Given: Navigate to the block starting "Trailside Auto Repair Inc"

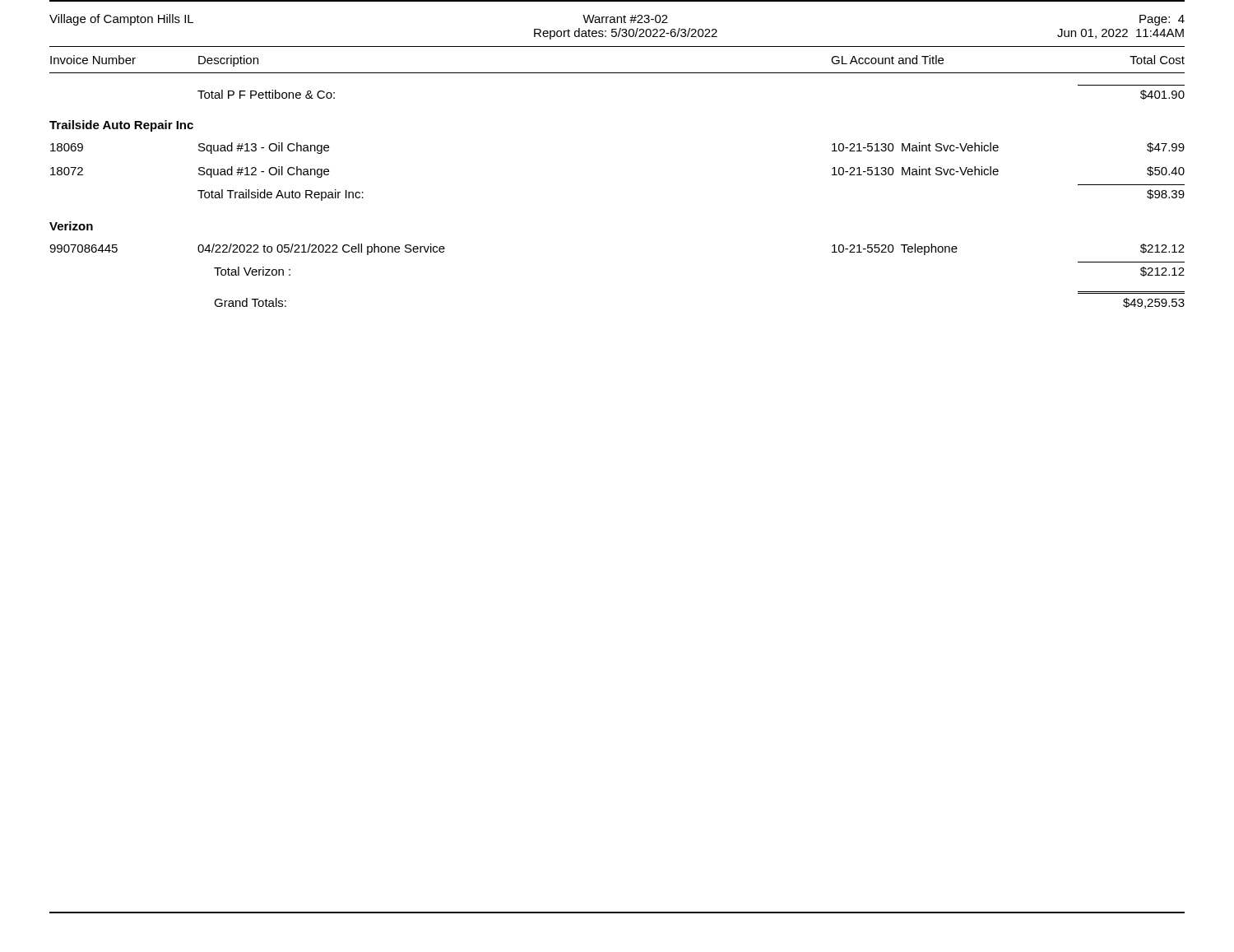Looking at the screenshot, I should [x=121, y=125].
